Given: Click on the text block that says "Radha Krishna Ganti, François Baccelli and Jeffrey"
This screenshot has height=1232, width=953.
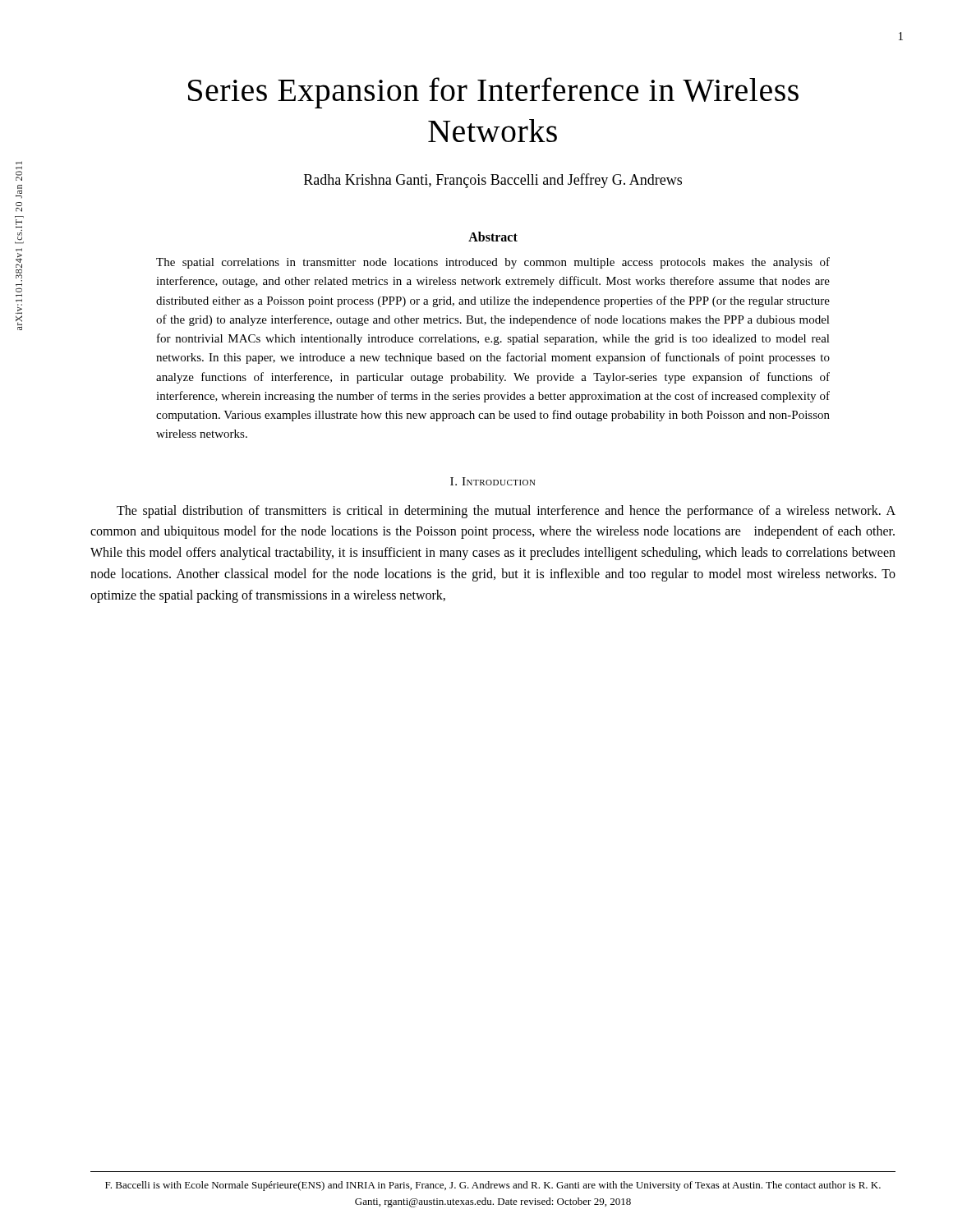Looking at the screenshot, I should coord(493,180).
